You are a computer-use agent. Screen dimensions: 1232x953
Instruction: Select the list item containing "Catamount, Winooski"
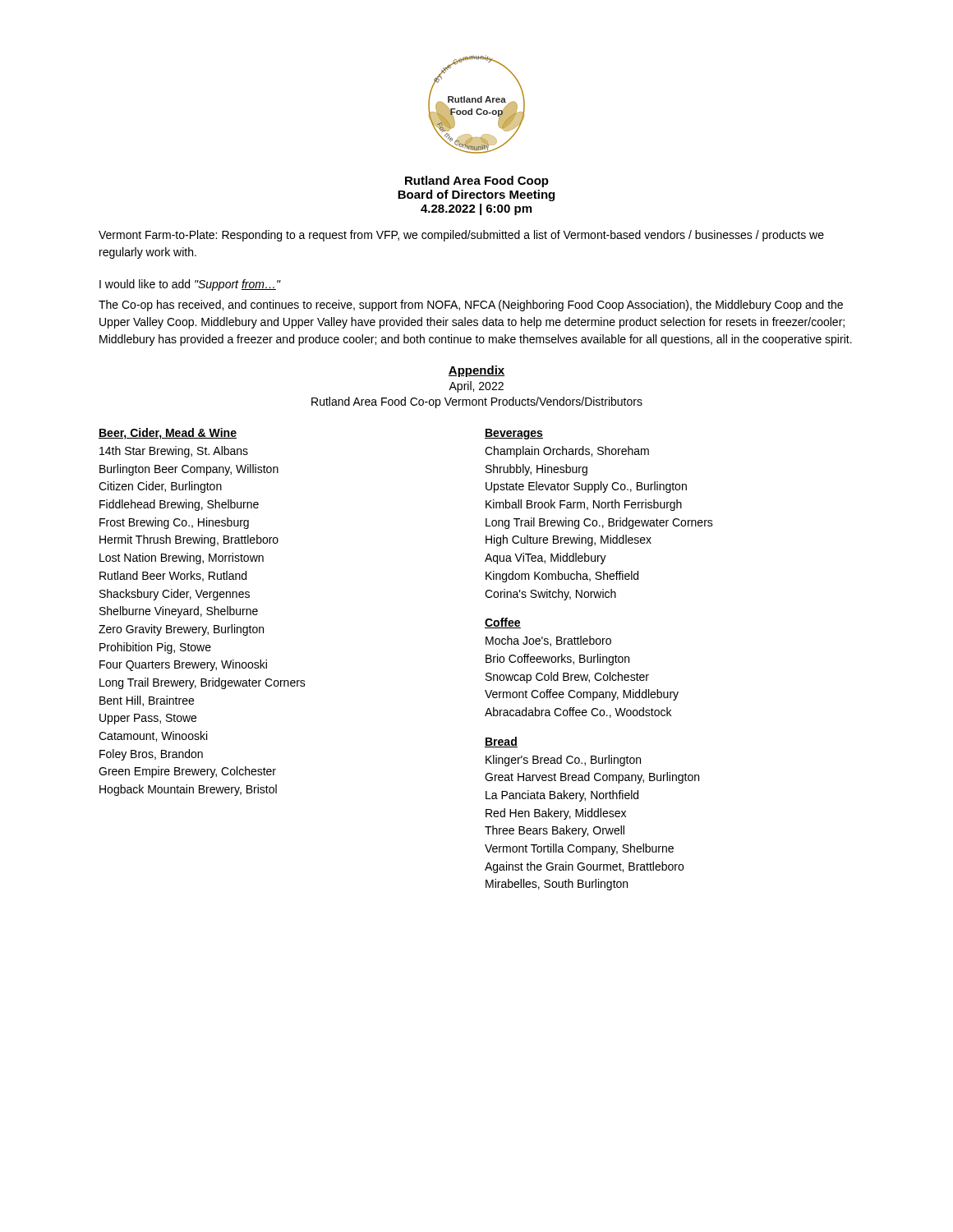coord(153,736)
